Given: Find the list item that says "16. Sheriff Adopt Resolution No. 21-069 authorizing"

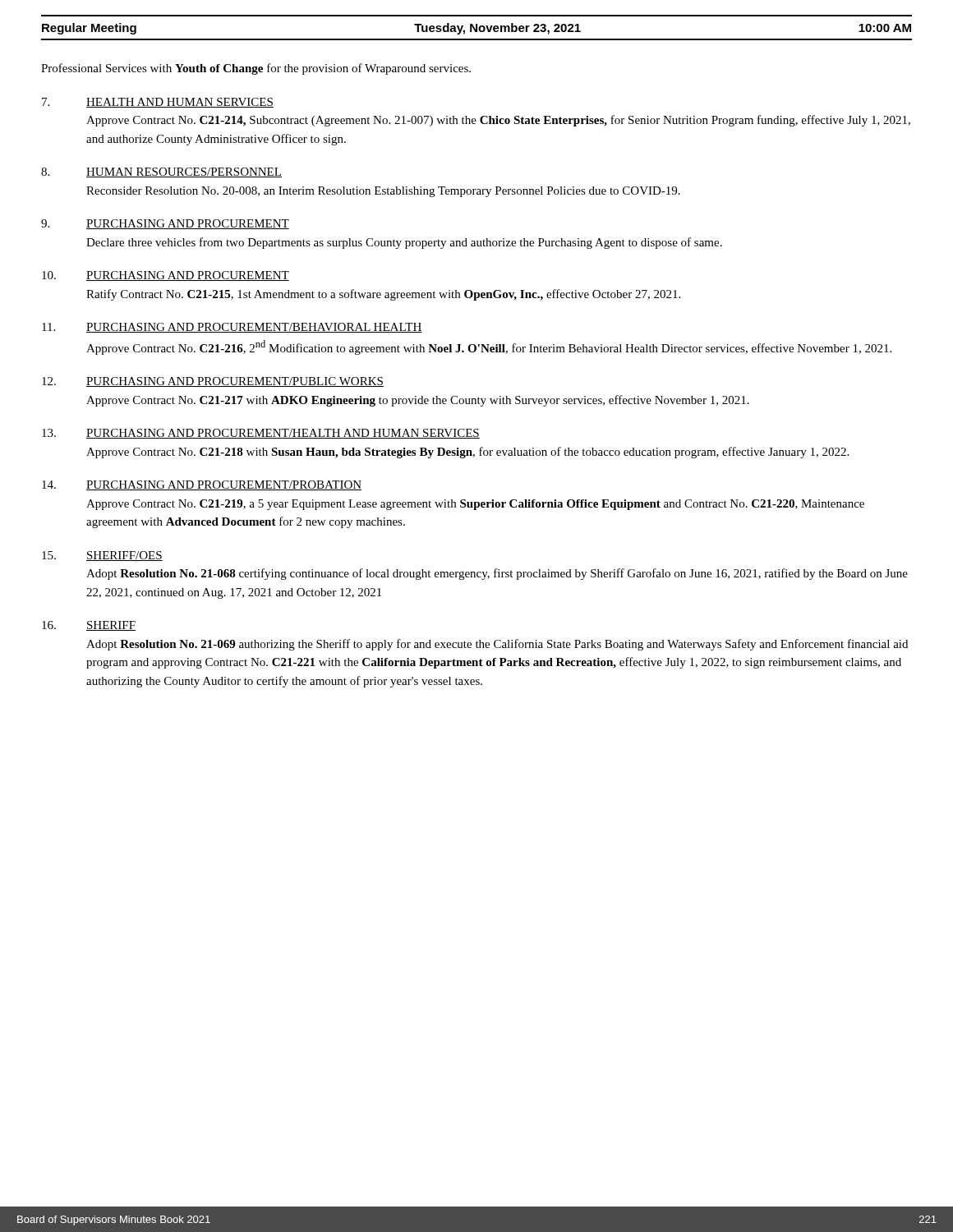Looking at the screenshot, I should click(x=476, y=653).
